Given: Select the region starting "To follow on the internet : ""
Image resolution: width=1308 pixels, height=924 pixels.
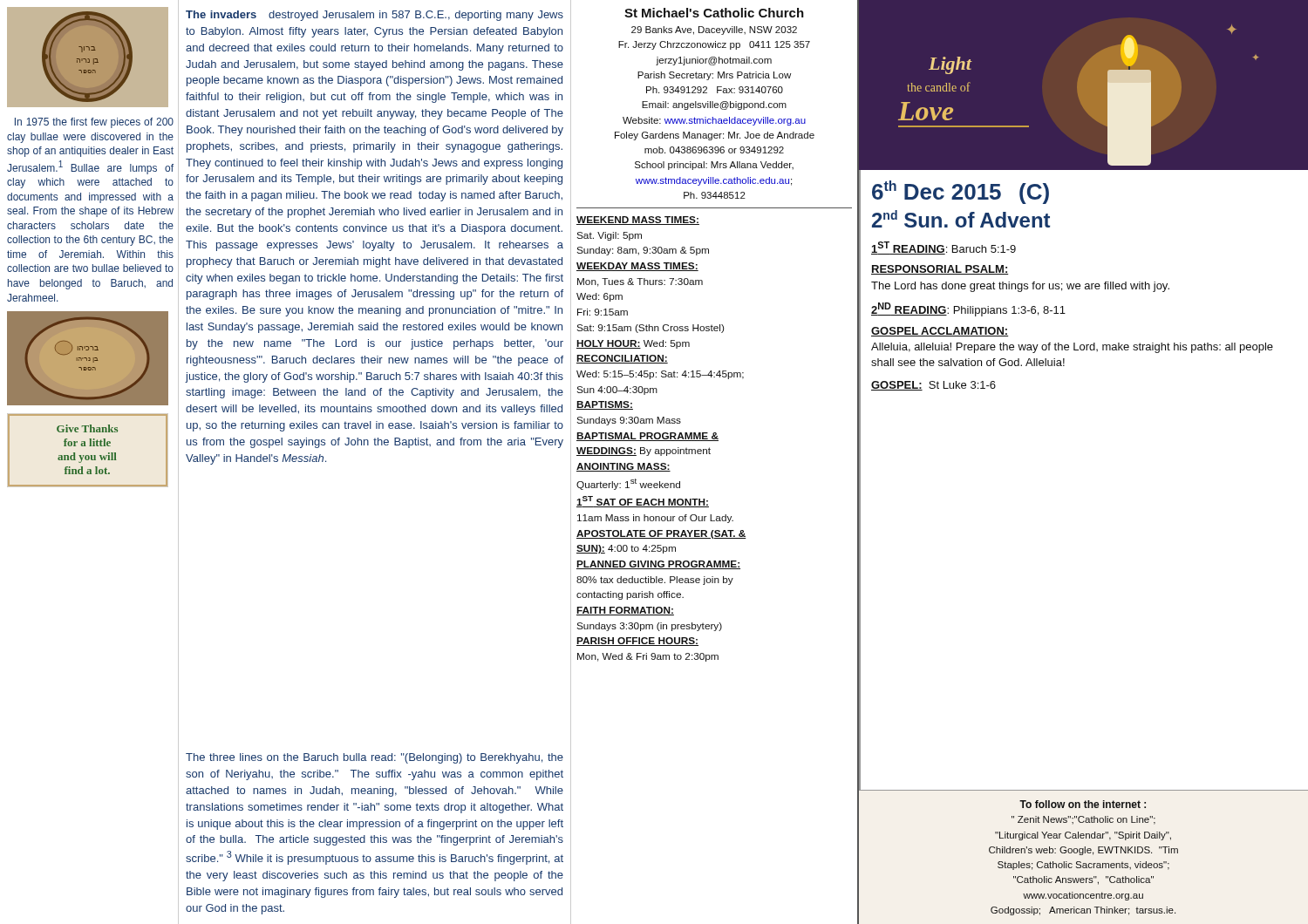Looking at the screenshot, I should pos(1083,857).
